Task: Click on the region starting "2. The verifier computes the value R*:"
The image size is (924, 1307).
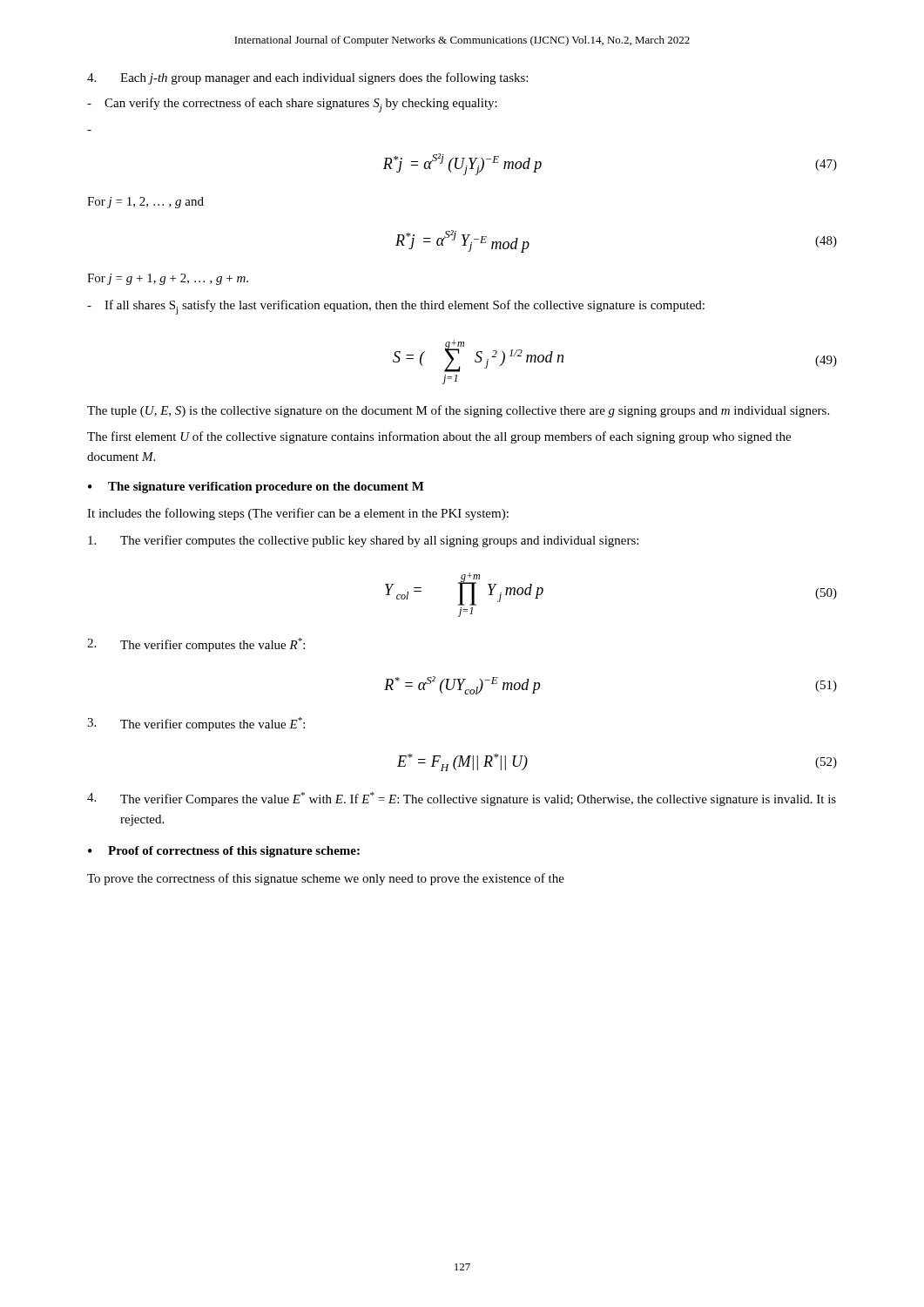Action: point(196,645)
